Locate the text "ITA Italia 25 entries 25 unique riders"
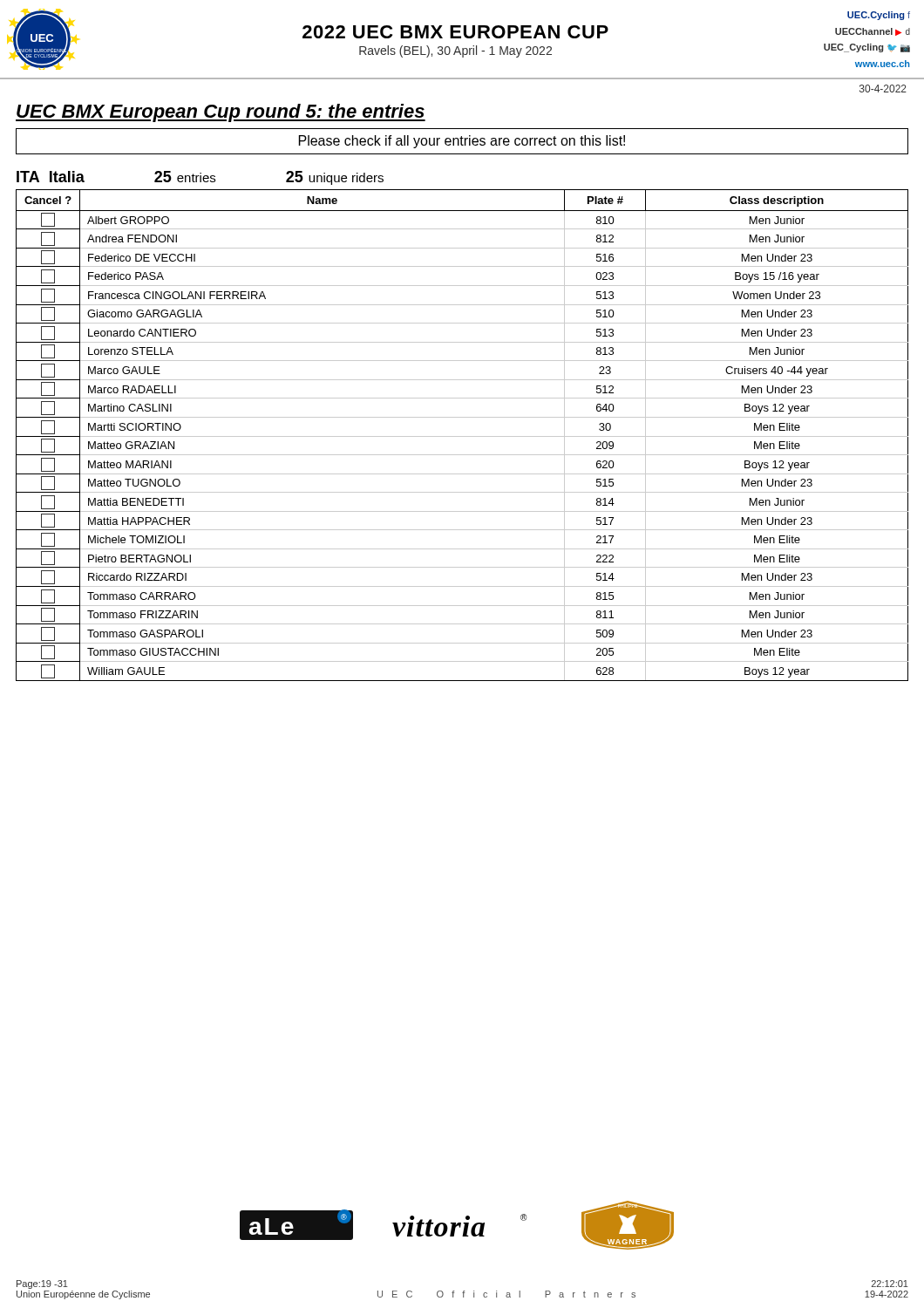The image size is (924, 1308). (200, 177)
